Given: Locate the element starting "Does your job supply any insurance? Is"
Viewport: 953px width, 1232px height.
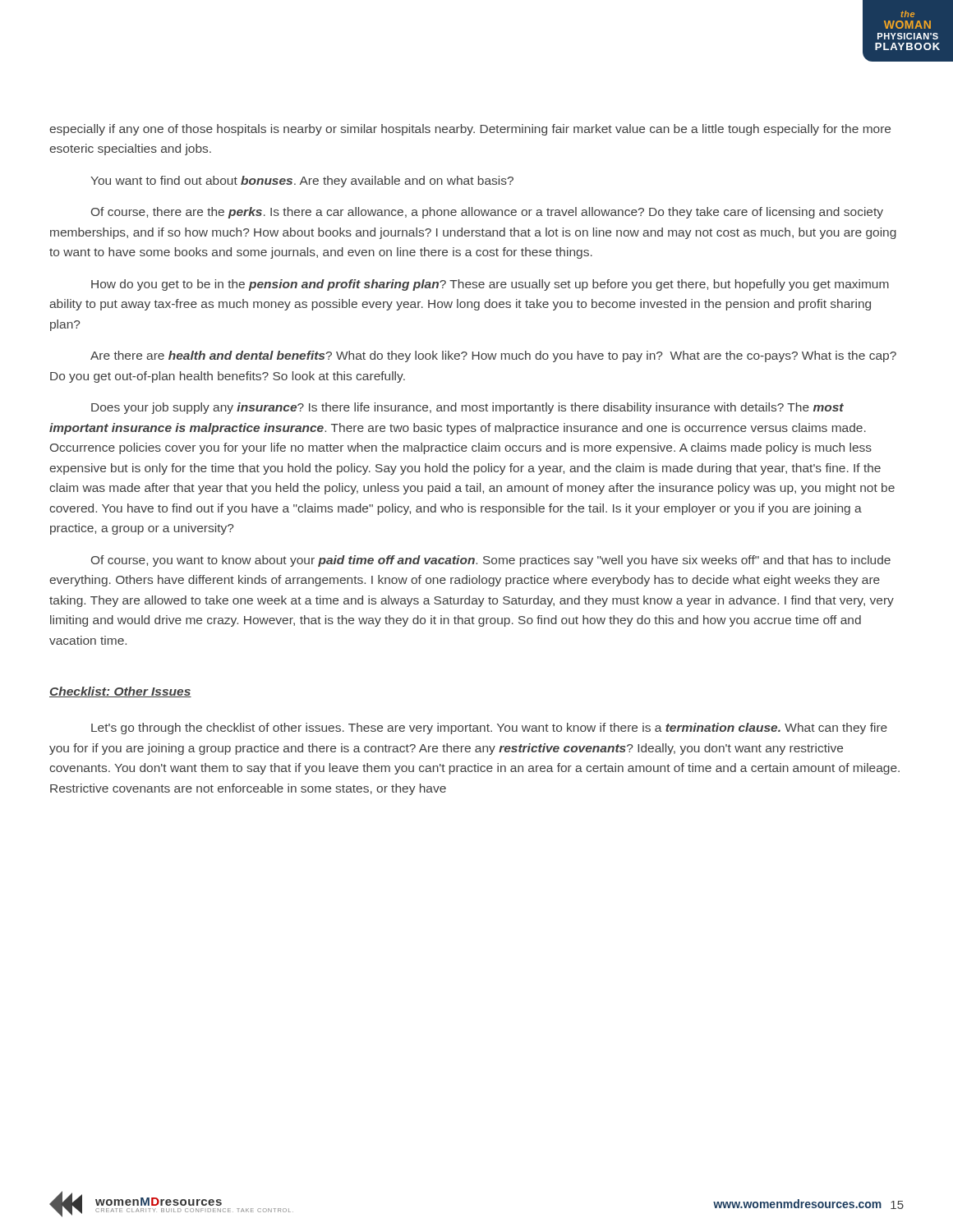Looking at the screenshot, I should pos(472,468).
